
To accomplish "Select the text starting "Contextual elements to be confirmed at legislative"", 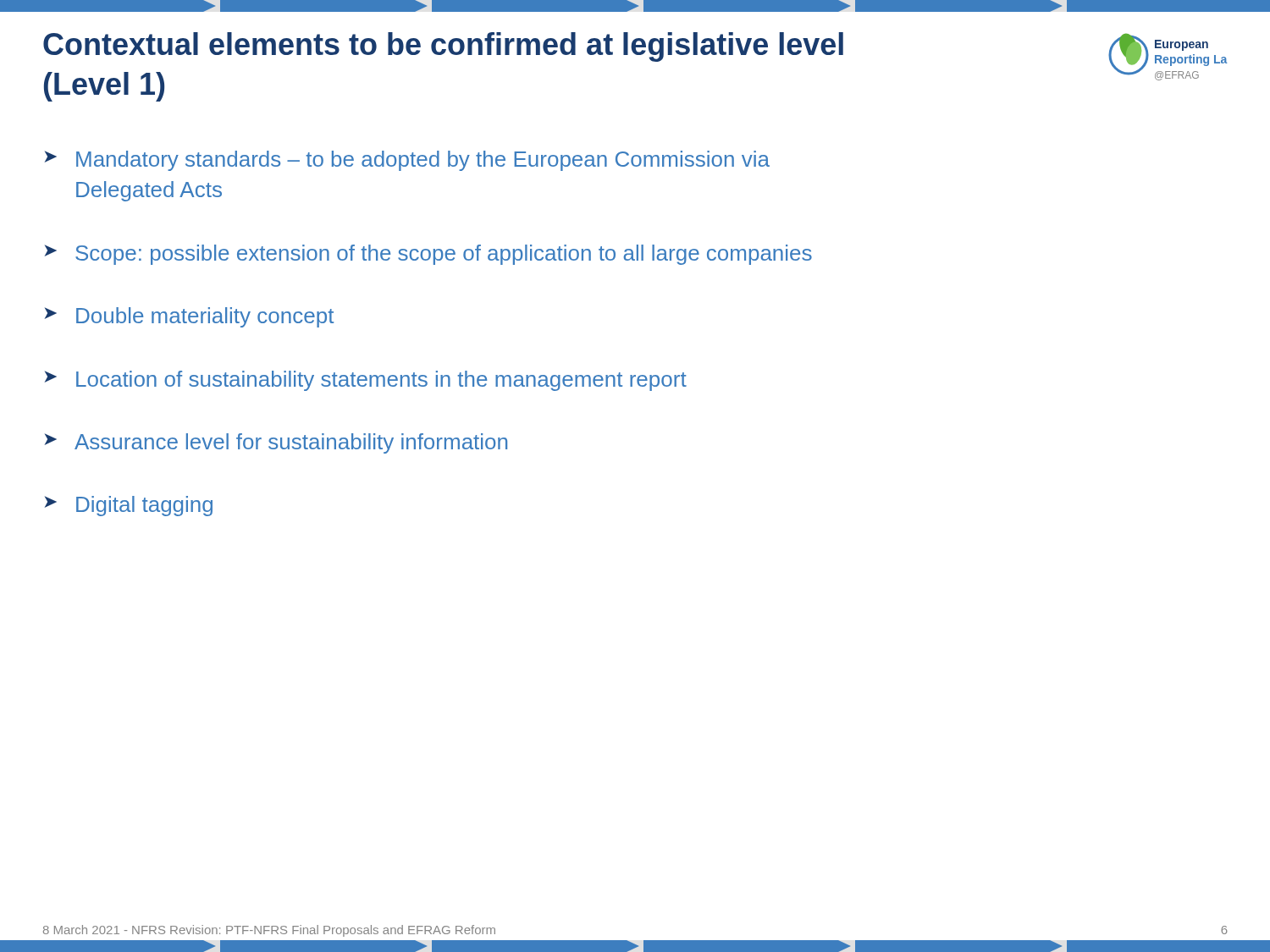I will (x=561, y=65).
